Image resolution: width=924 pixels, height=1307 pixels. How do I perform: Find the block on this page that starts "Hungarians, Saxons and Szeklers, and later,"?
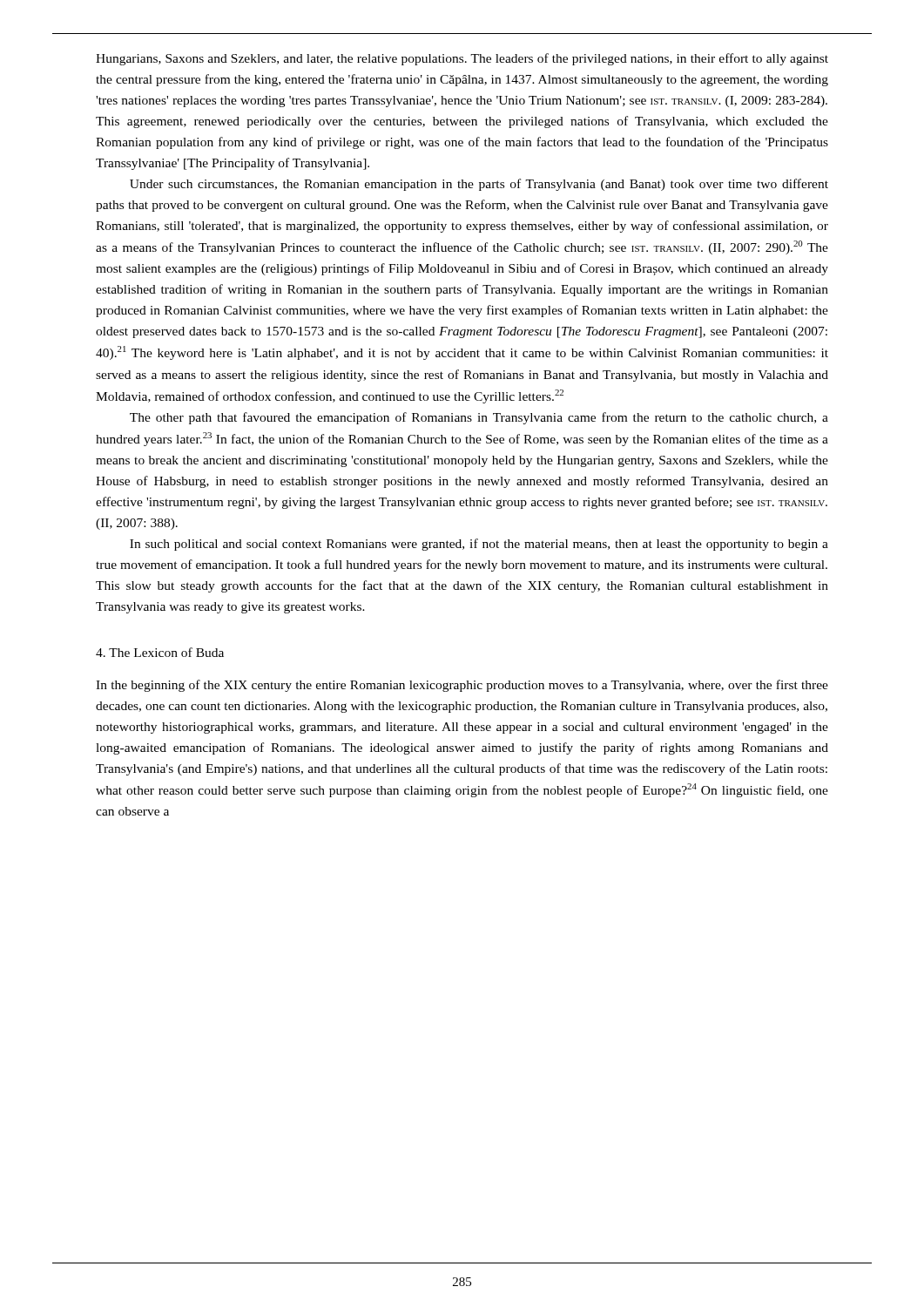462,332
